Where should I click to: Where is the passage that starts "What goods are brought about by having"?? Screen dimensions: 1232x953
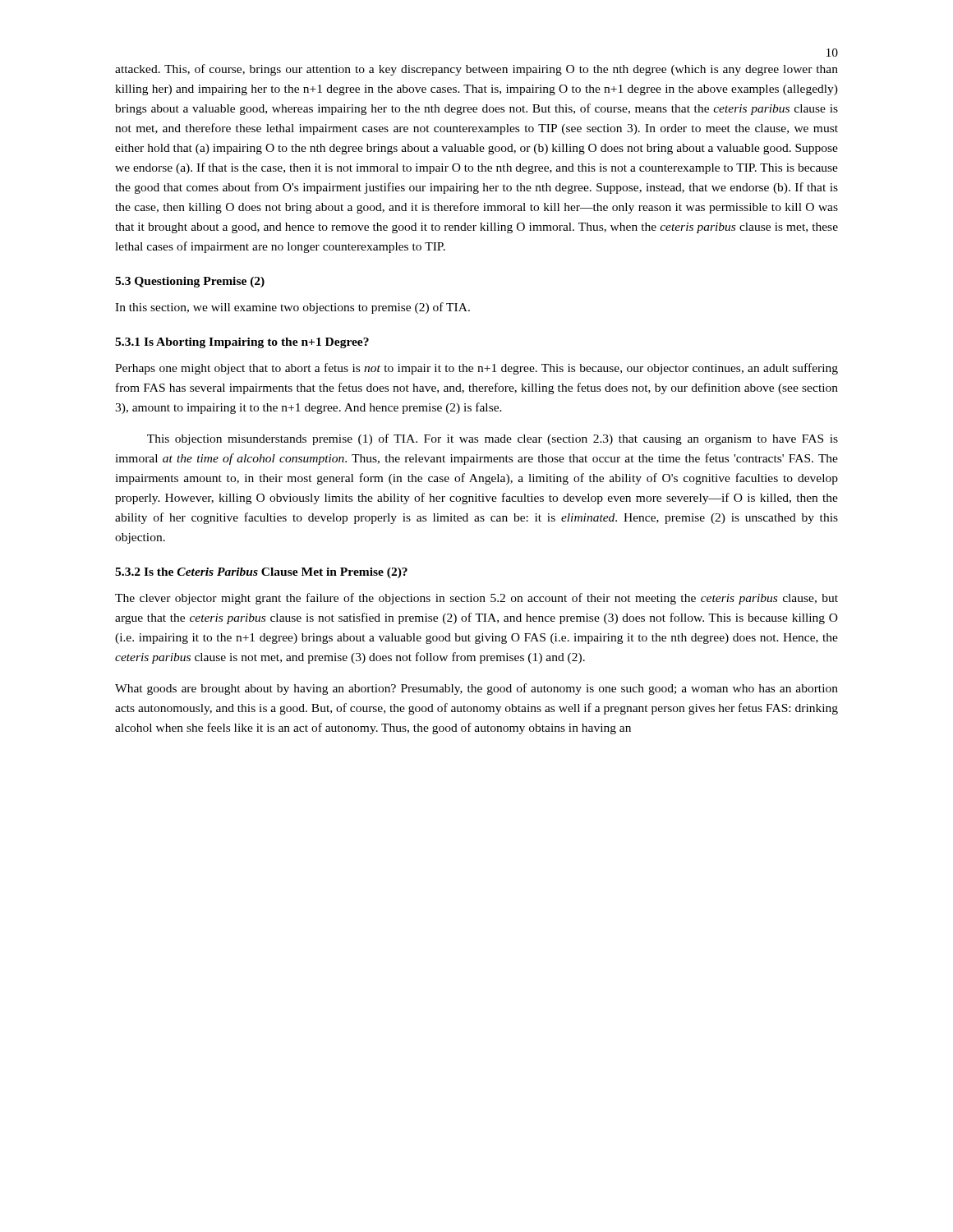tap(476, 708)
